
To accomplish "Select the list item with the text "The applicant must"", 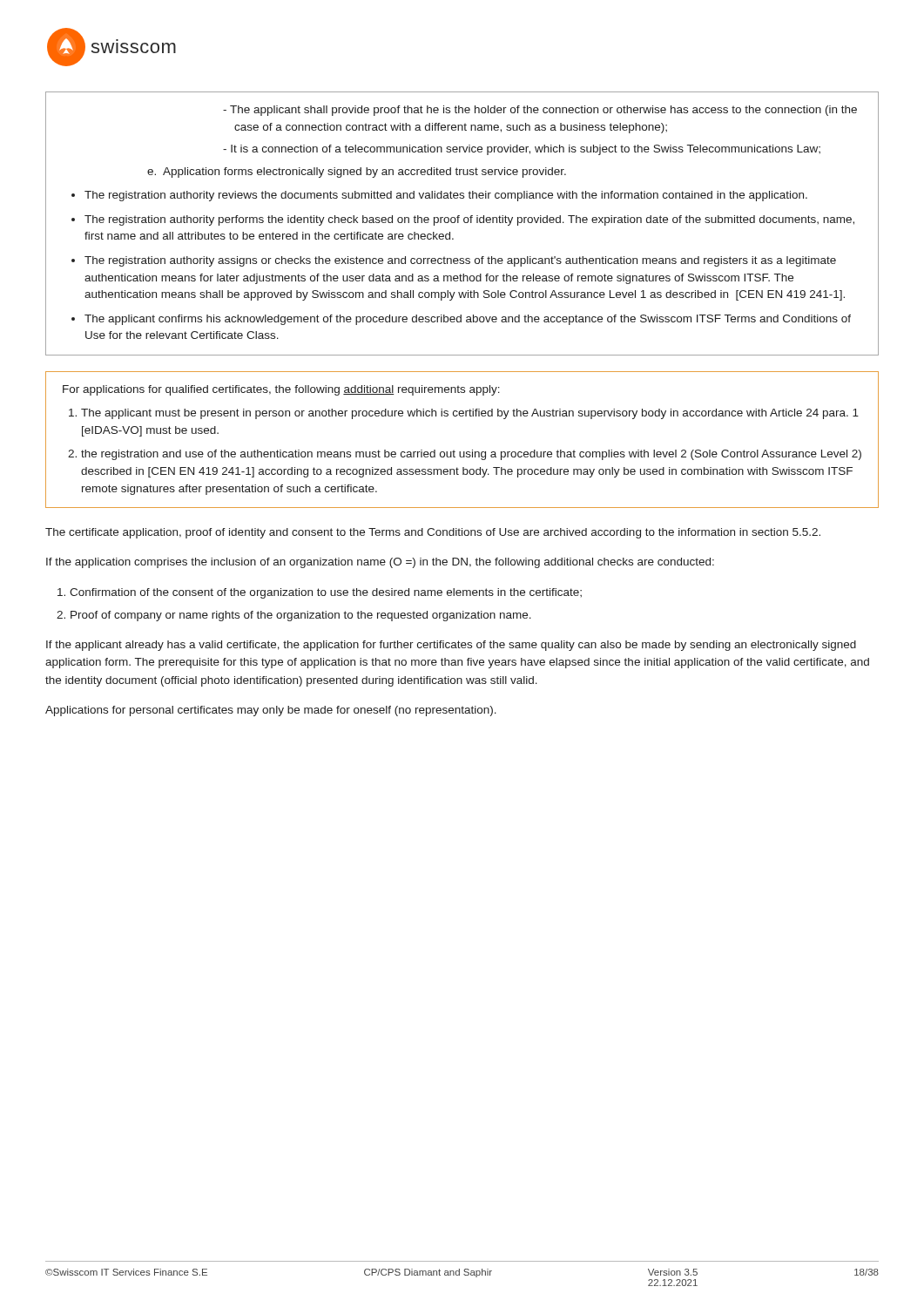I will [x=470, y=421].
